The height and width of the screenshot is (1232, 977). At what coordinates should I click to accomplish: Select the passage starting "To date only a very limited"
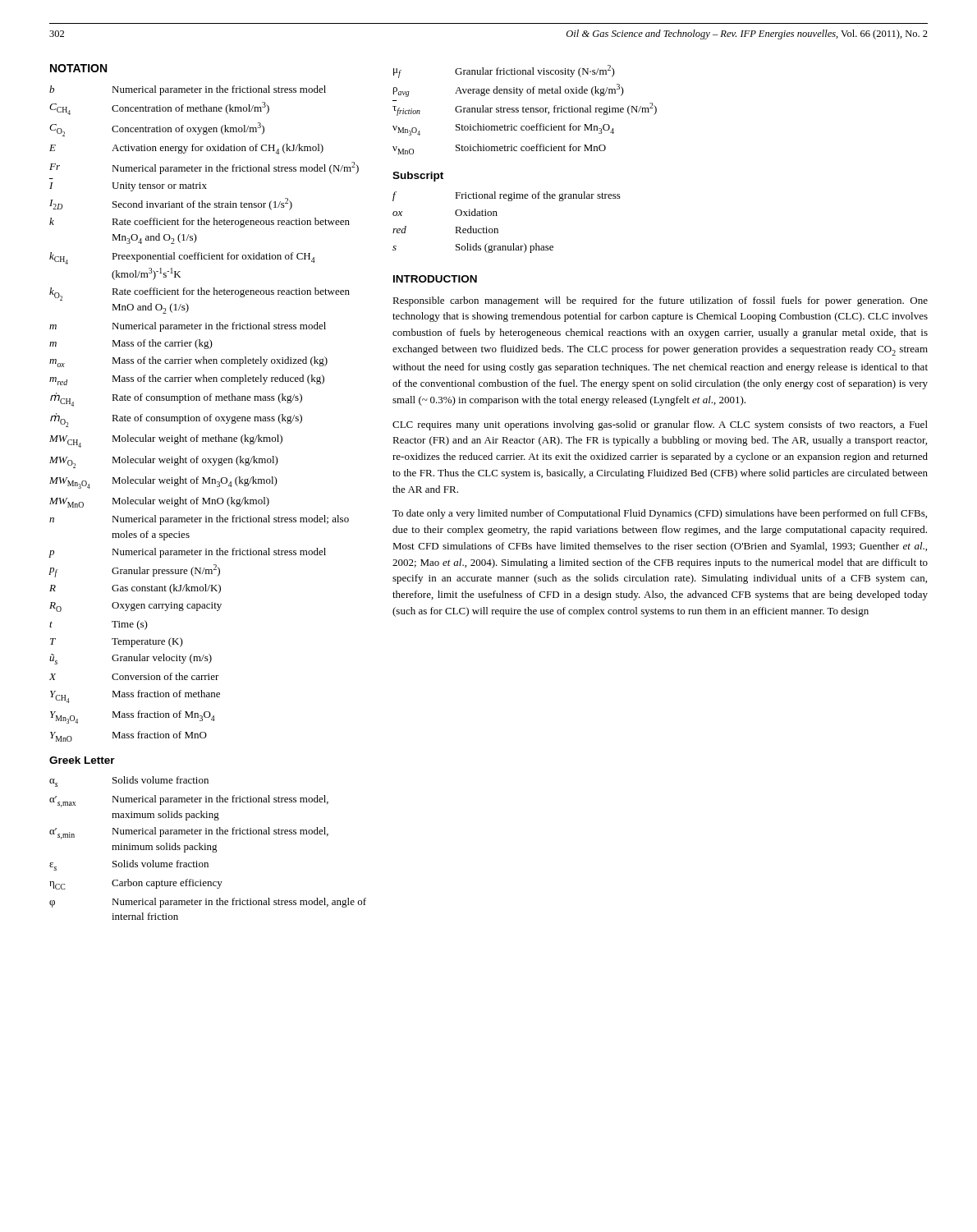pyautogui.click(x=660, y=562)
